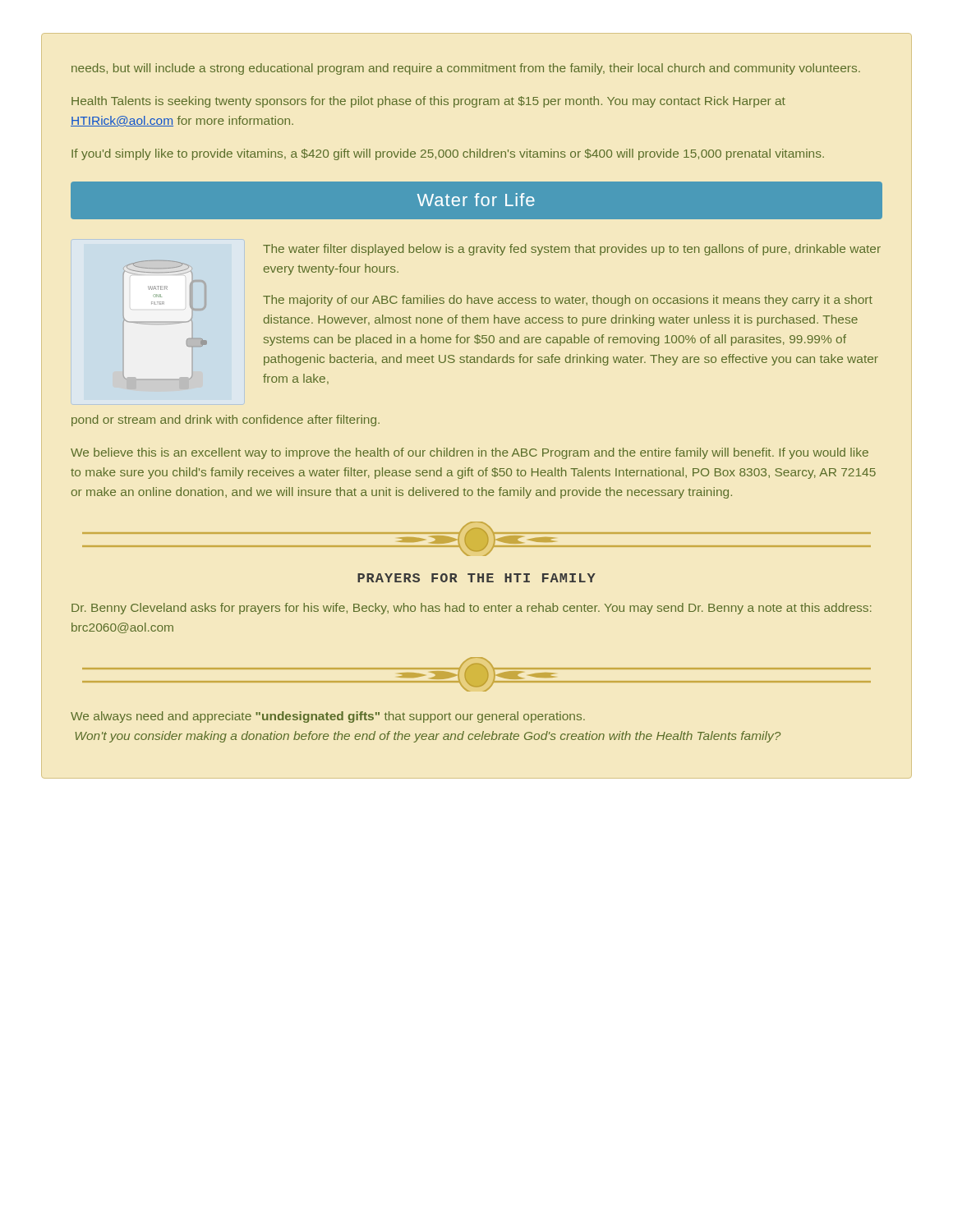953x1232 pixels.
Task: Click on the text block containing "needs, but will include a"
Action: point(466,68)
